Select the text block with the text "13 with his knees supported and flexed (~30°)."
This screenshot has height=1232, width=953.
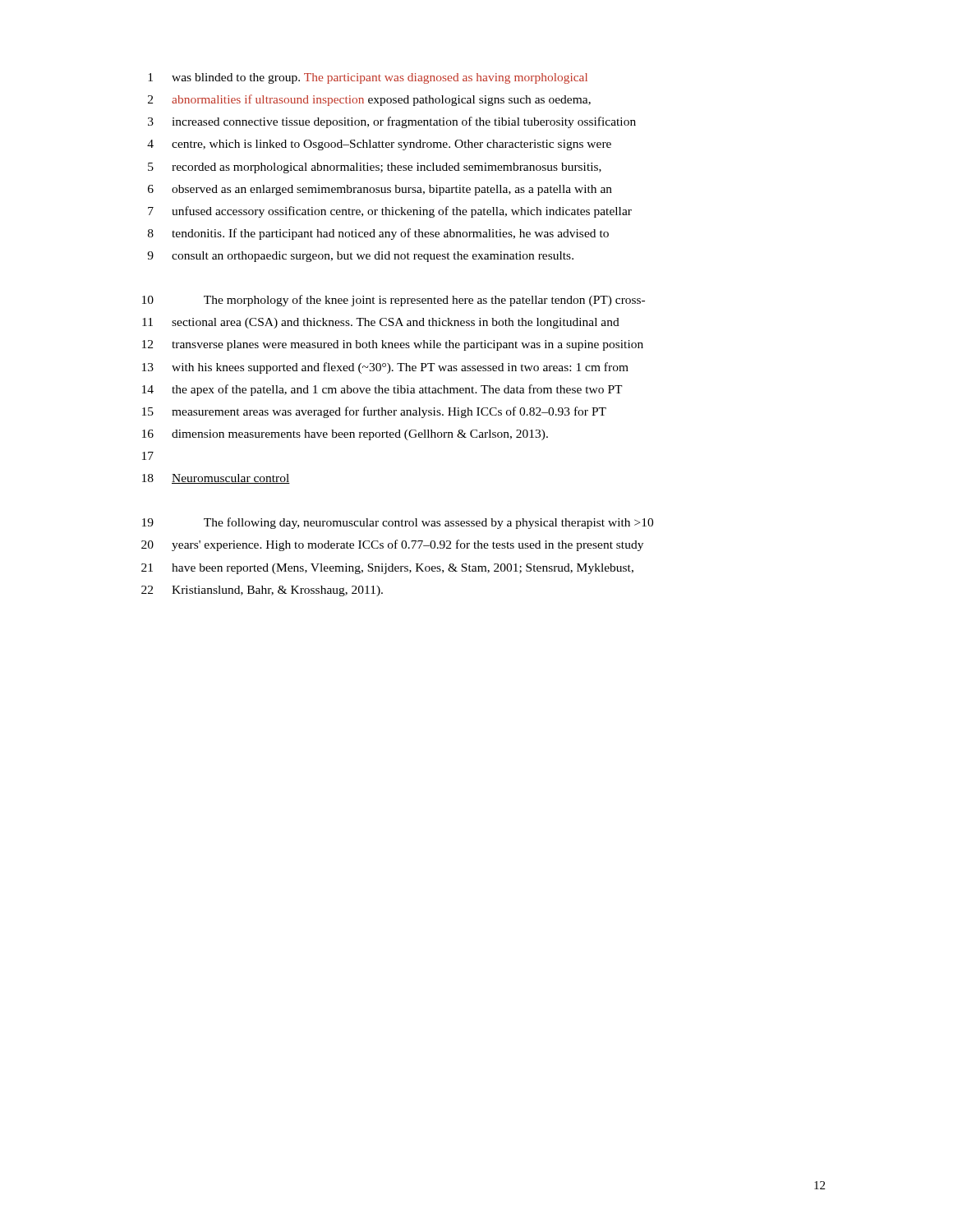coord(476,366)
